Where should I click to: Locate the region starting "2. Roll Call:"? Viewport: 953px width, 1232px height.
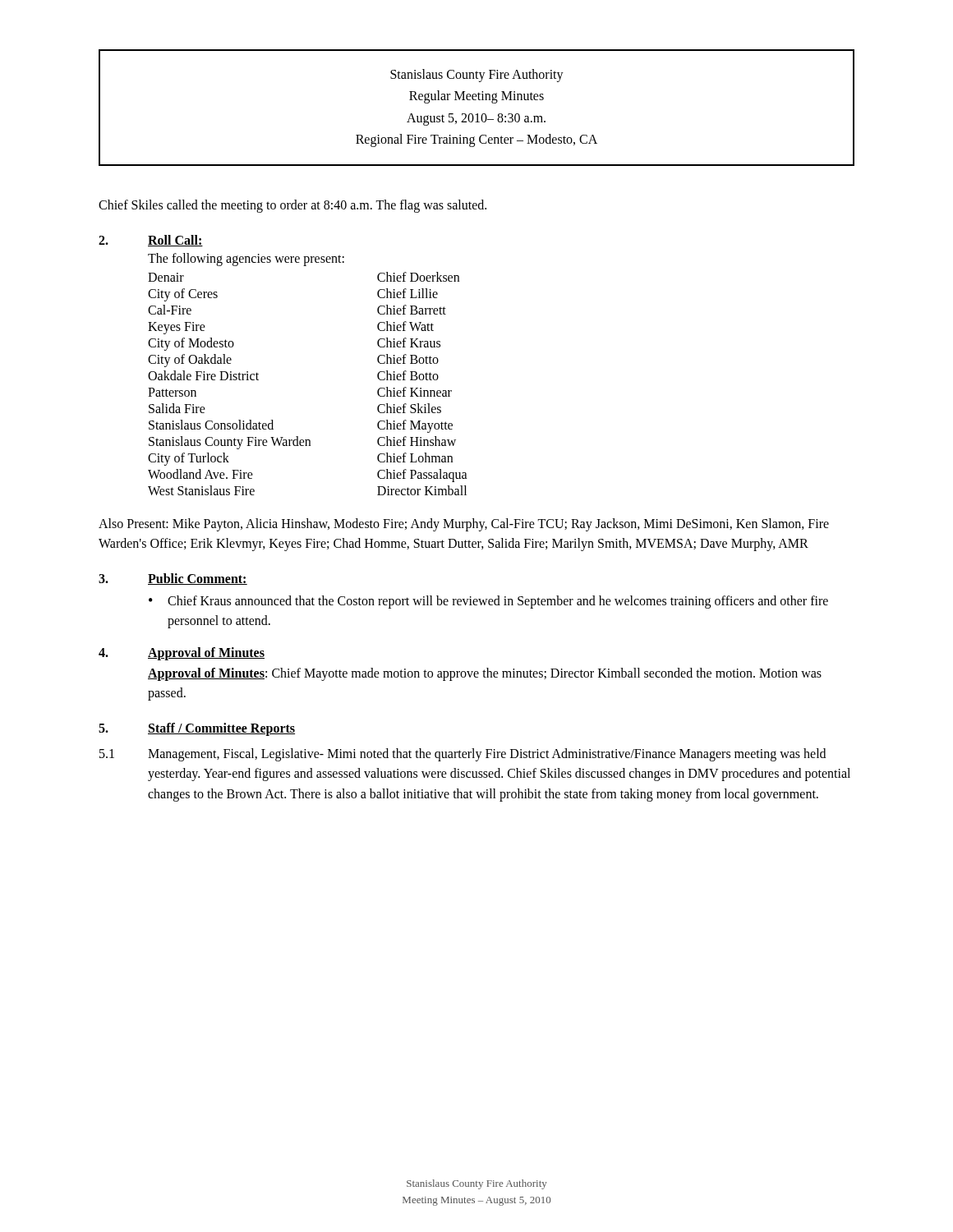[x=150, y=240]
